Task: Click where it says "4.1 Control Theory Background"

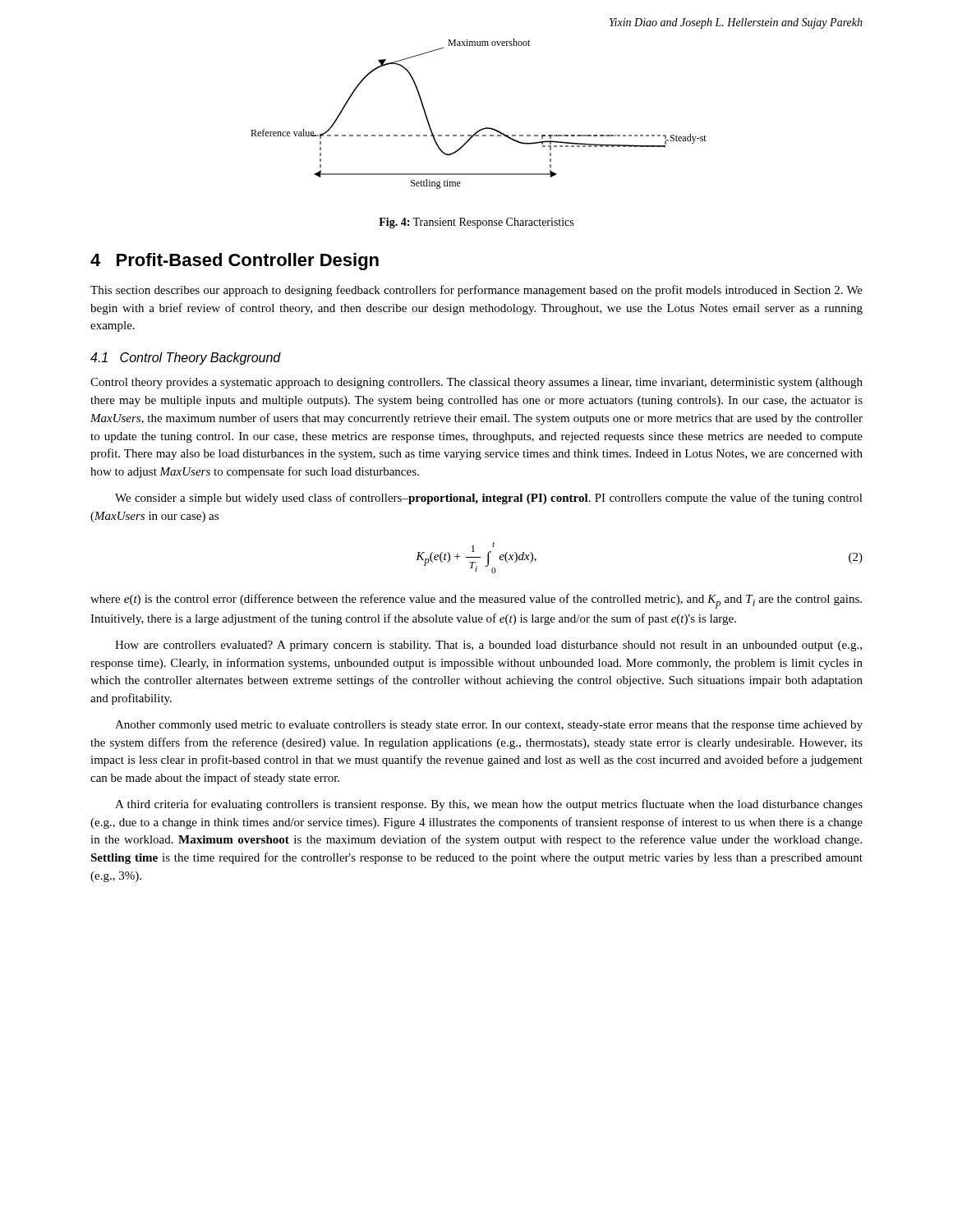Action: [185, 358]
